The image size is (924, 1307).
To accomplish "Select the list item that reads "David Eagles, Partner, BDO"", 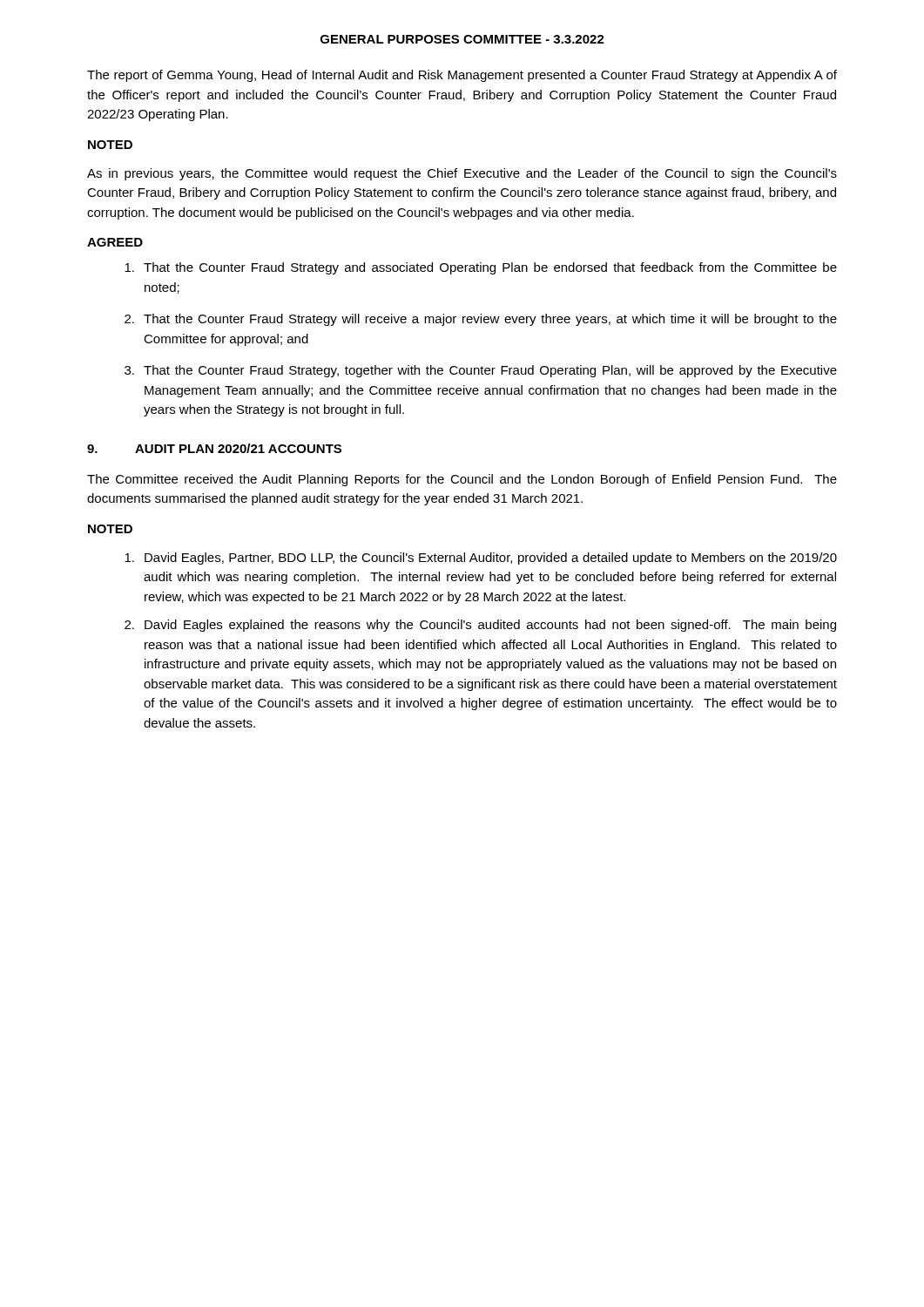I will (462, 577).
